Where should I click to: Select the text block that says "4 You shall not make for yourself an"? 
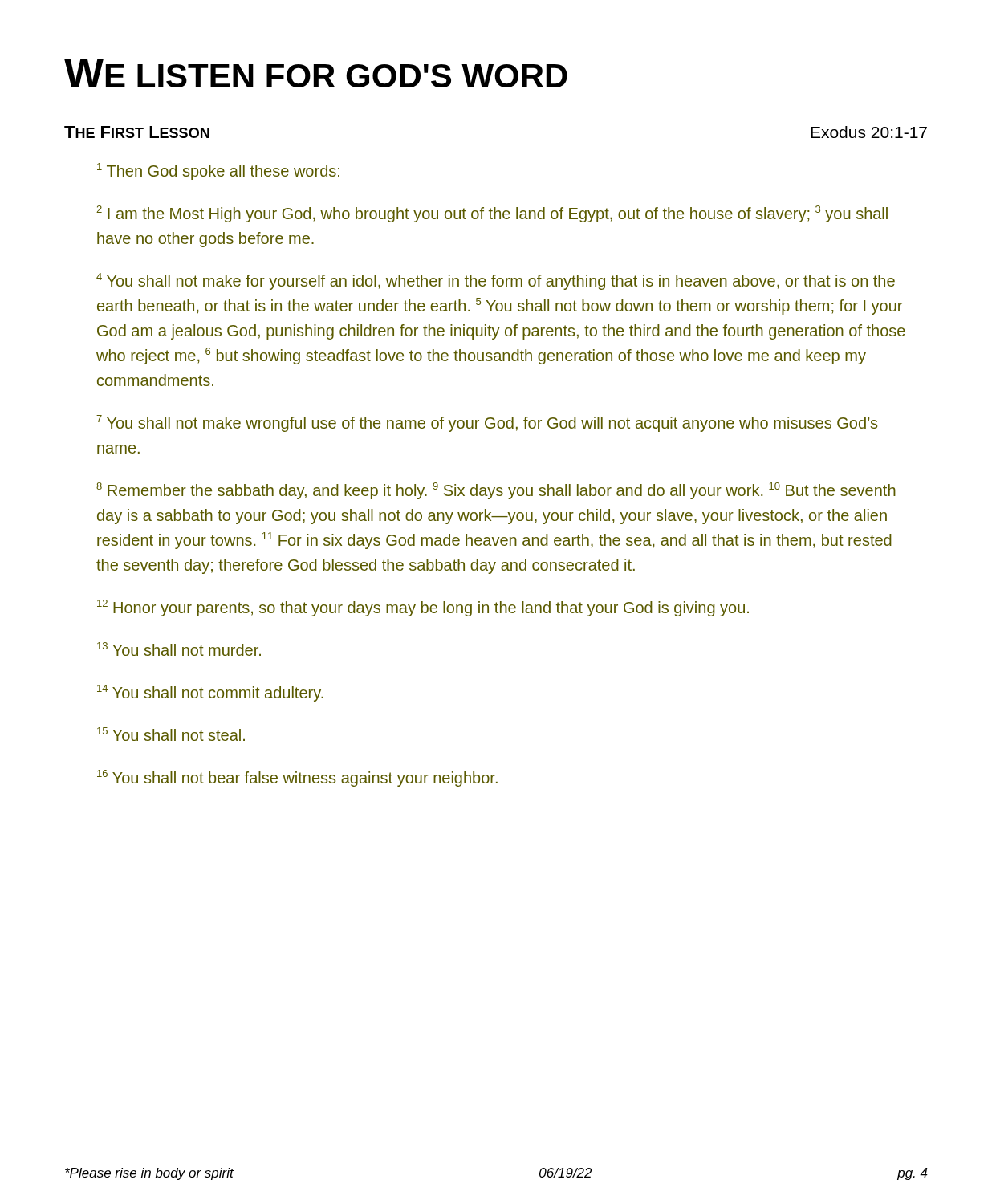point(504,331)
